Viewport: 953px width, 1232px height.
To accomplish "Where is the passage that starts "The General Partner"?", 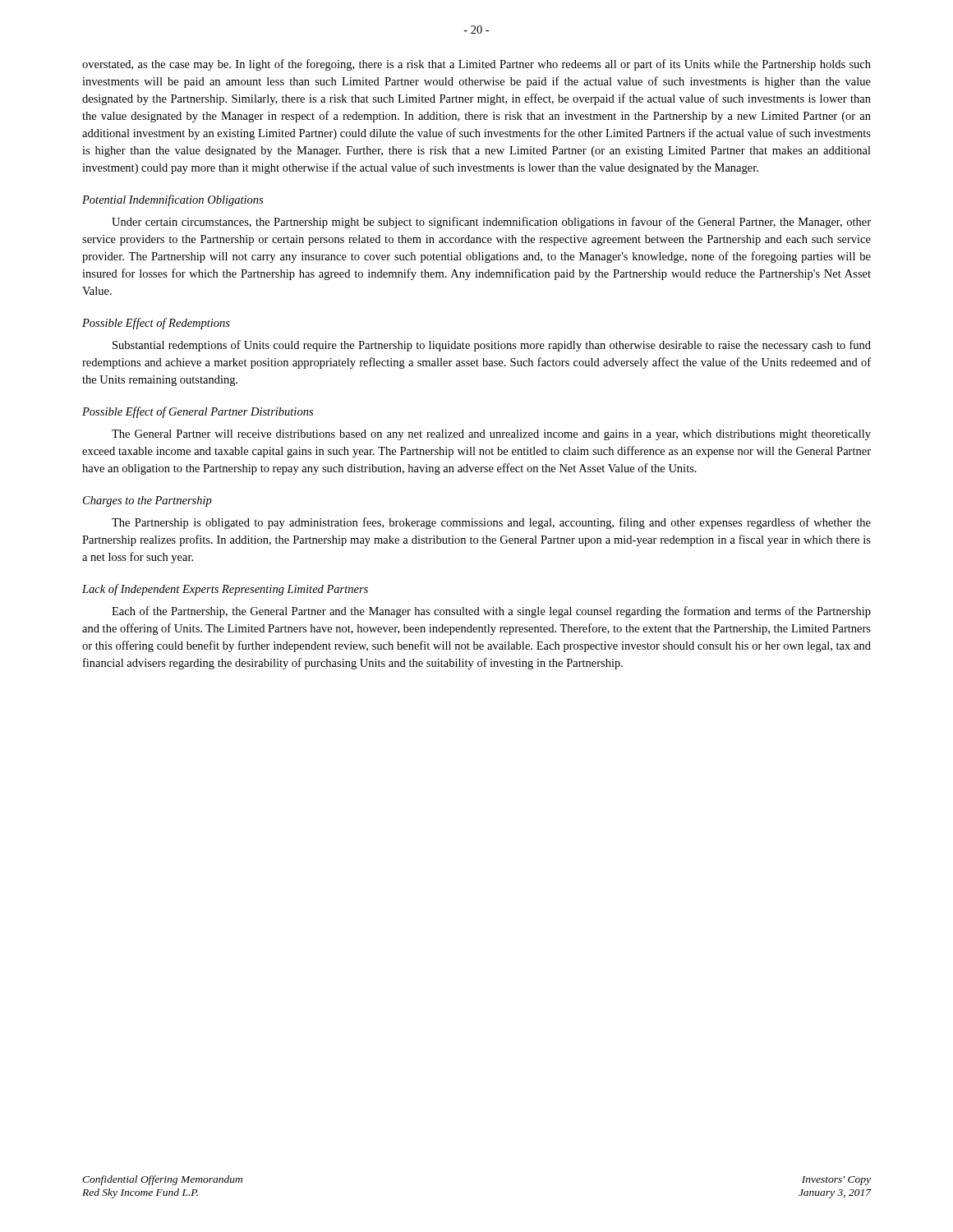I will pyautogui.click(x=476, y=451).
